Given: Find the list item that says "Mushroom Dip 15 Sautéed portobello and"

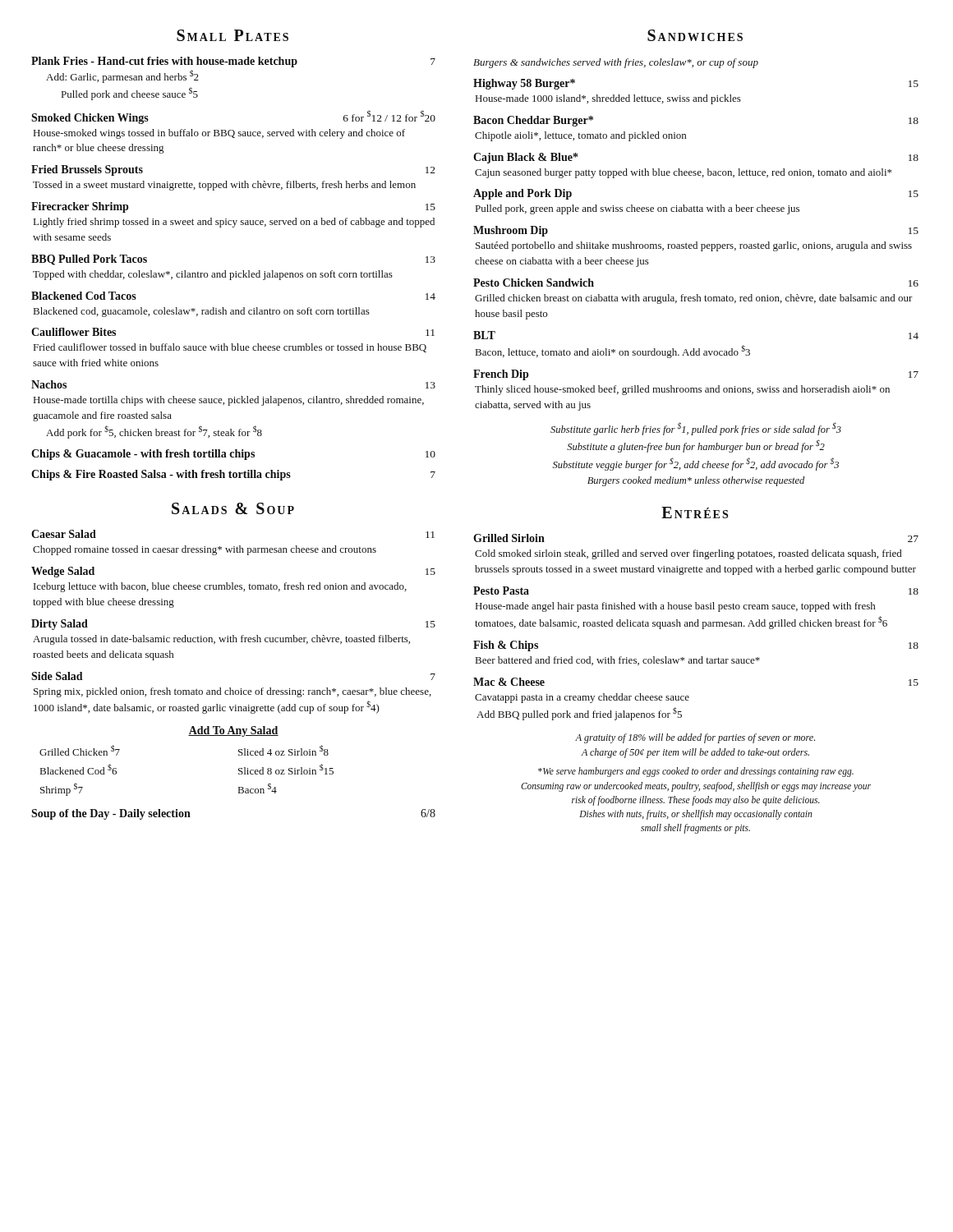Looking at the screenshot, I should (x=696, y=247).
